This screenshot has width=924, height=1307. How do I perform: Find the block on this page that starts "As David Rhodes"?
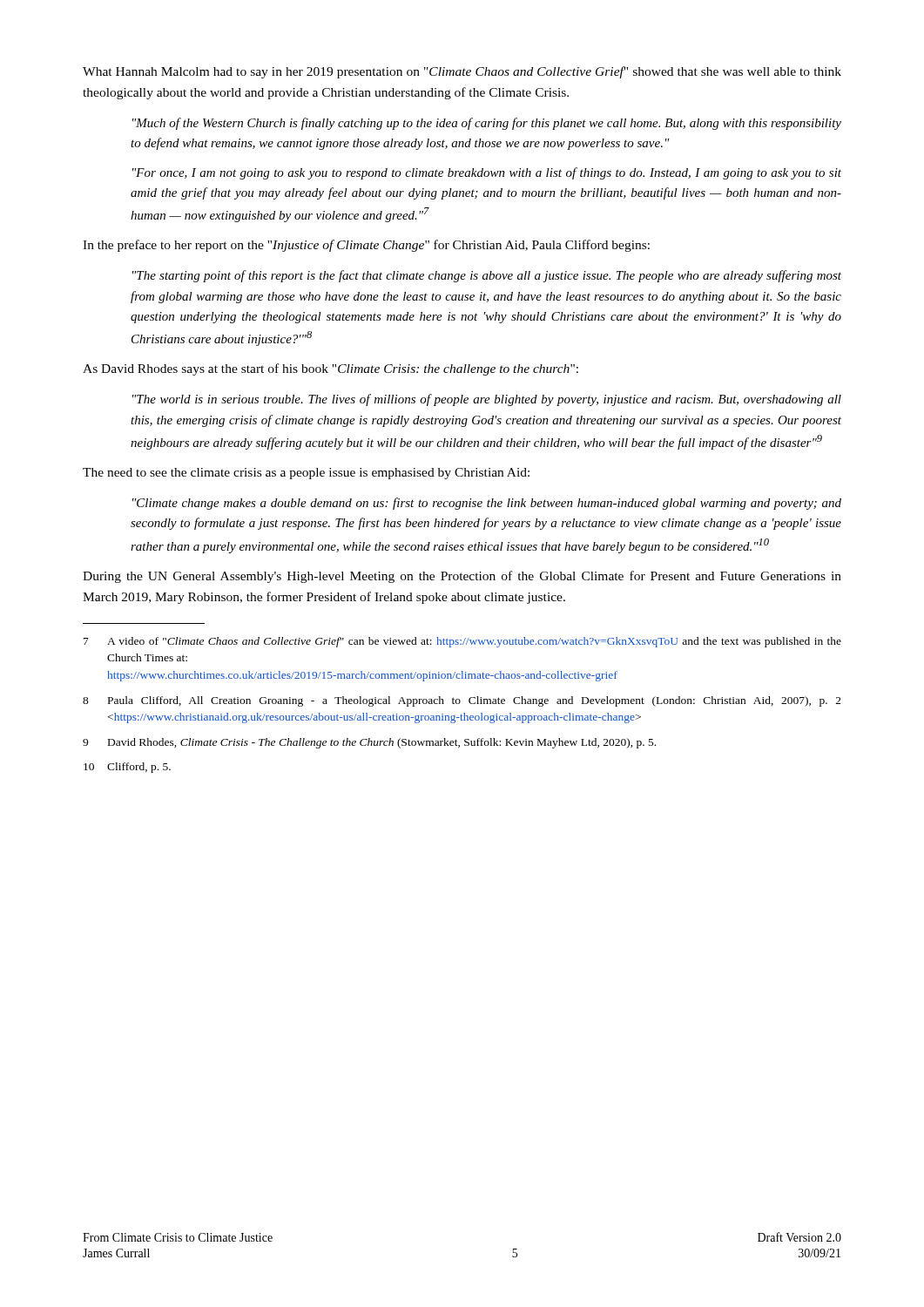click(x=331, y=368)
